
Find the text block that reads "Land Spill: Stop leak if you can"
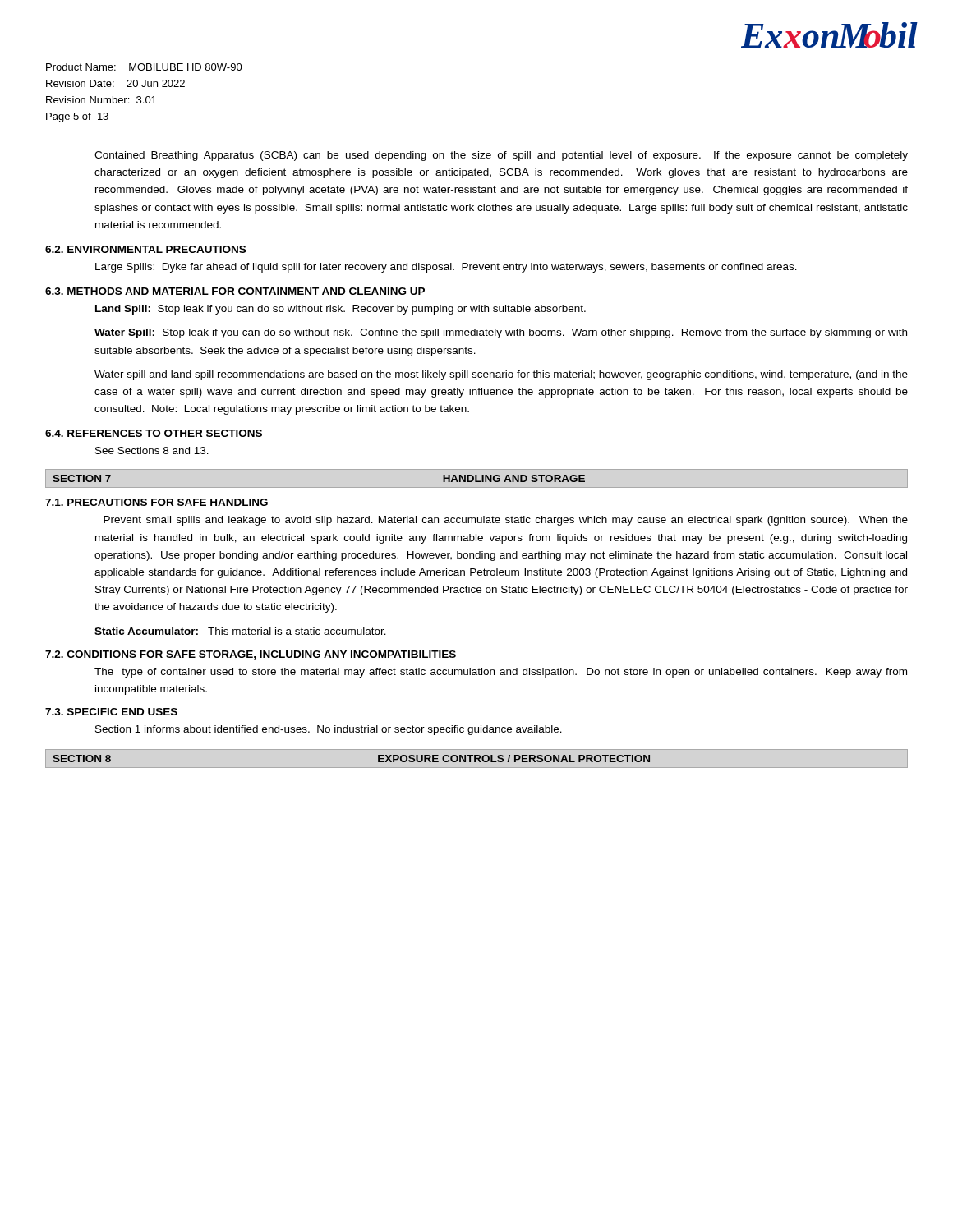point(340,308)
